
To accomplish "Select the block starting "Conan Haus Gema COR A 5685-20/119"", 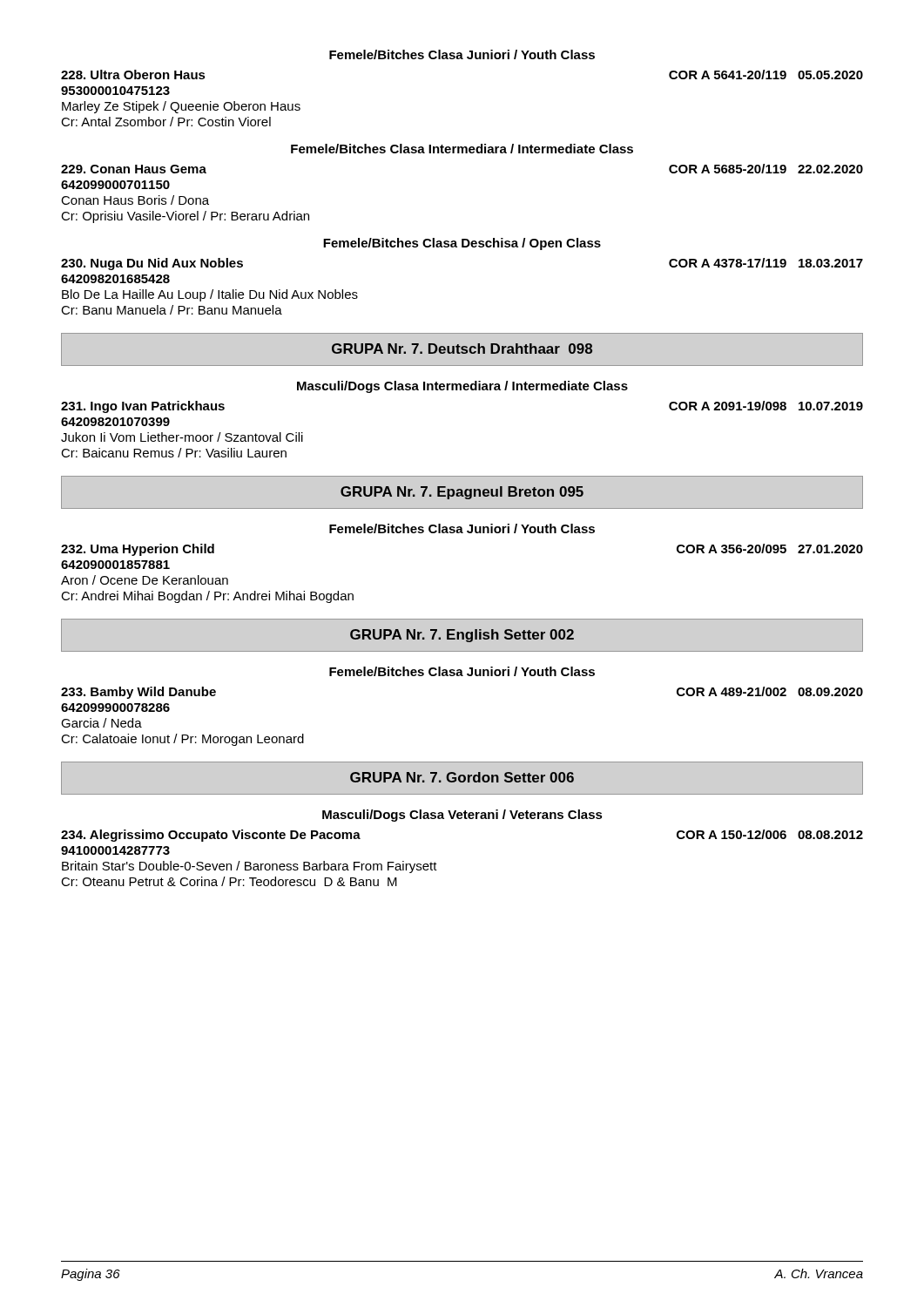I will tap(139, 169).
